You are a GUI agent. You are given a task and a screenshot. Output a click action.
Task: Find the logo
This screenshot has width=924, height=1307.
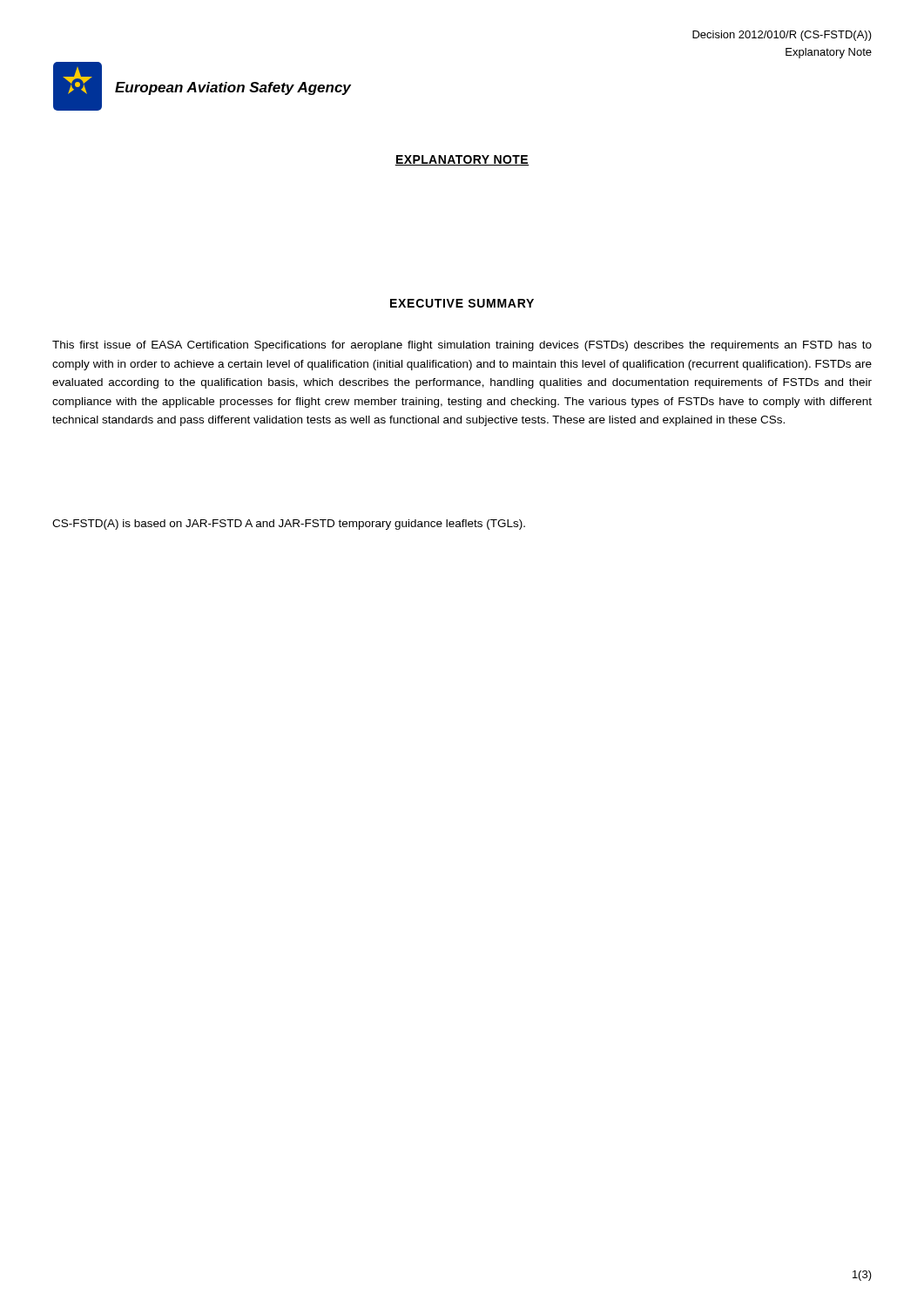tap(78, 88)
